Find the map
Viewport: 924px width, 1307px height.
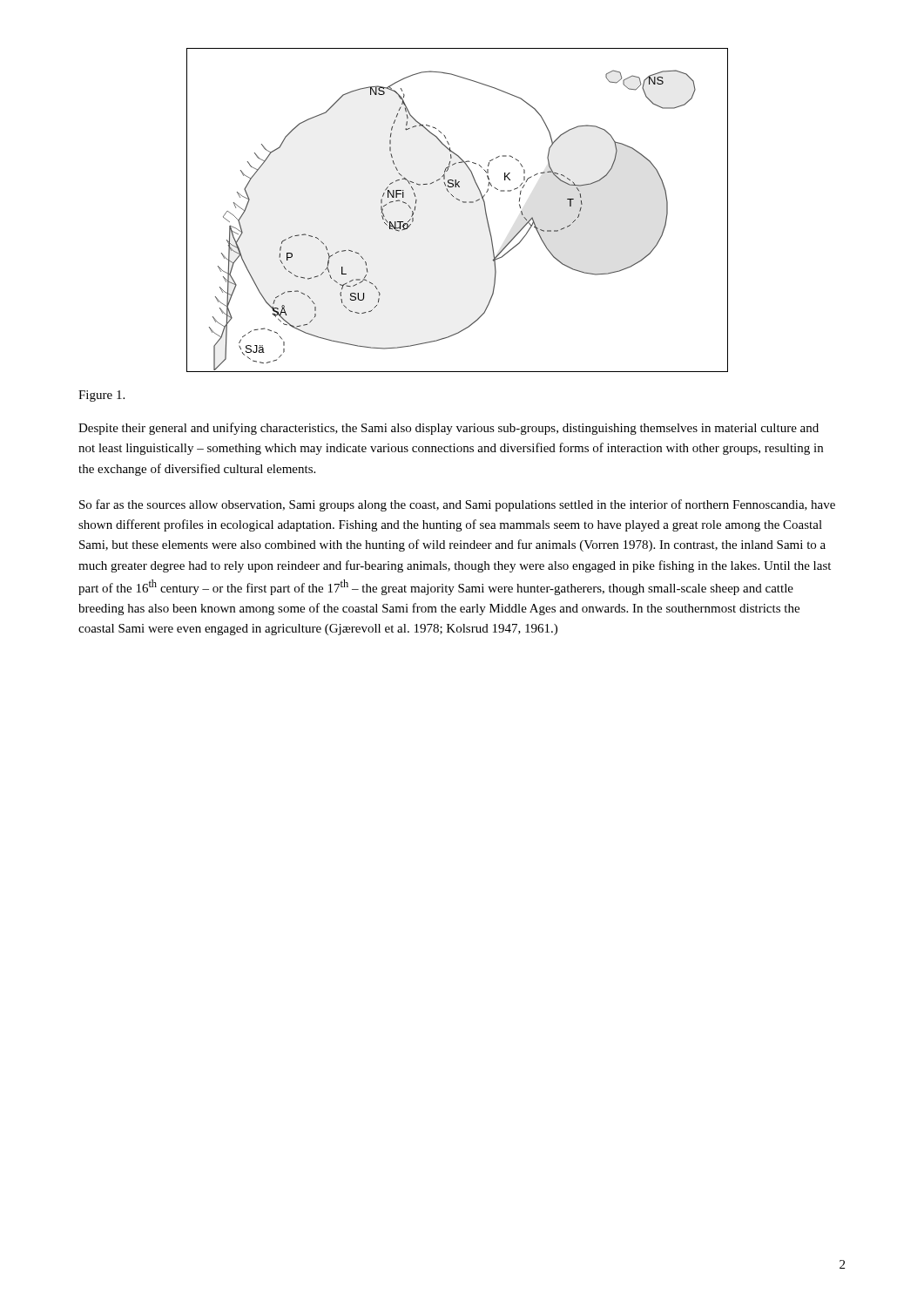(457, 210)
